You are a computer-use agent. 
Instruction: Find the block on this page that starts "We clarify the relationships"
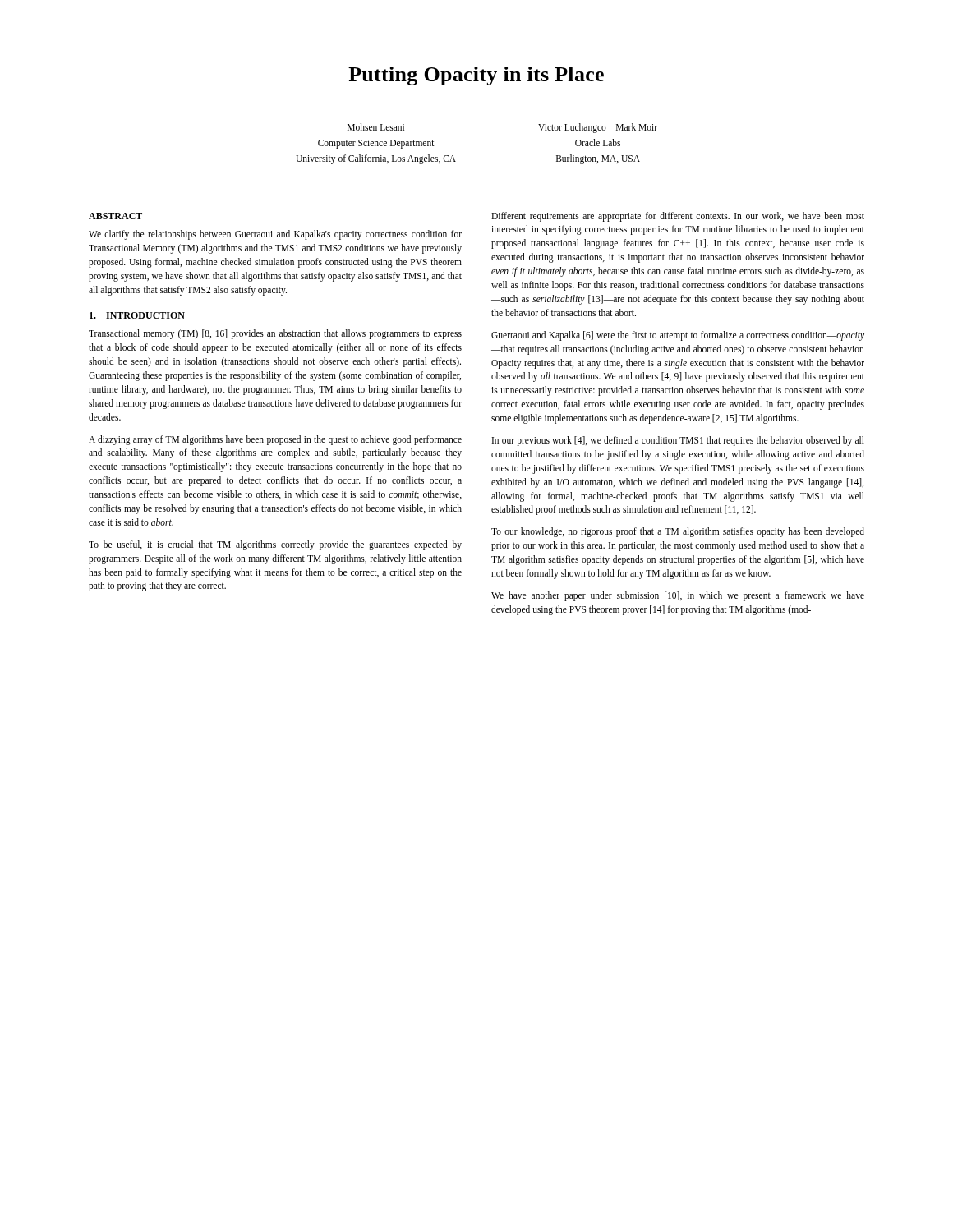[x=275, y=262]
